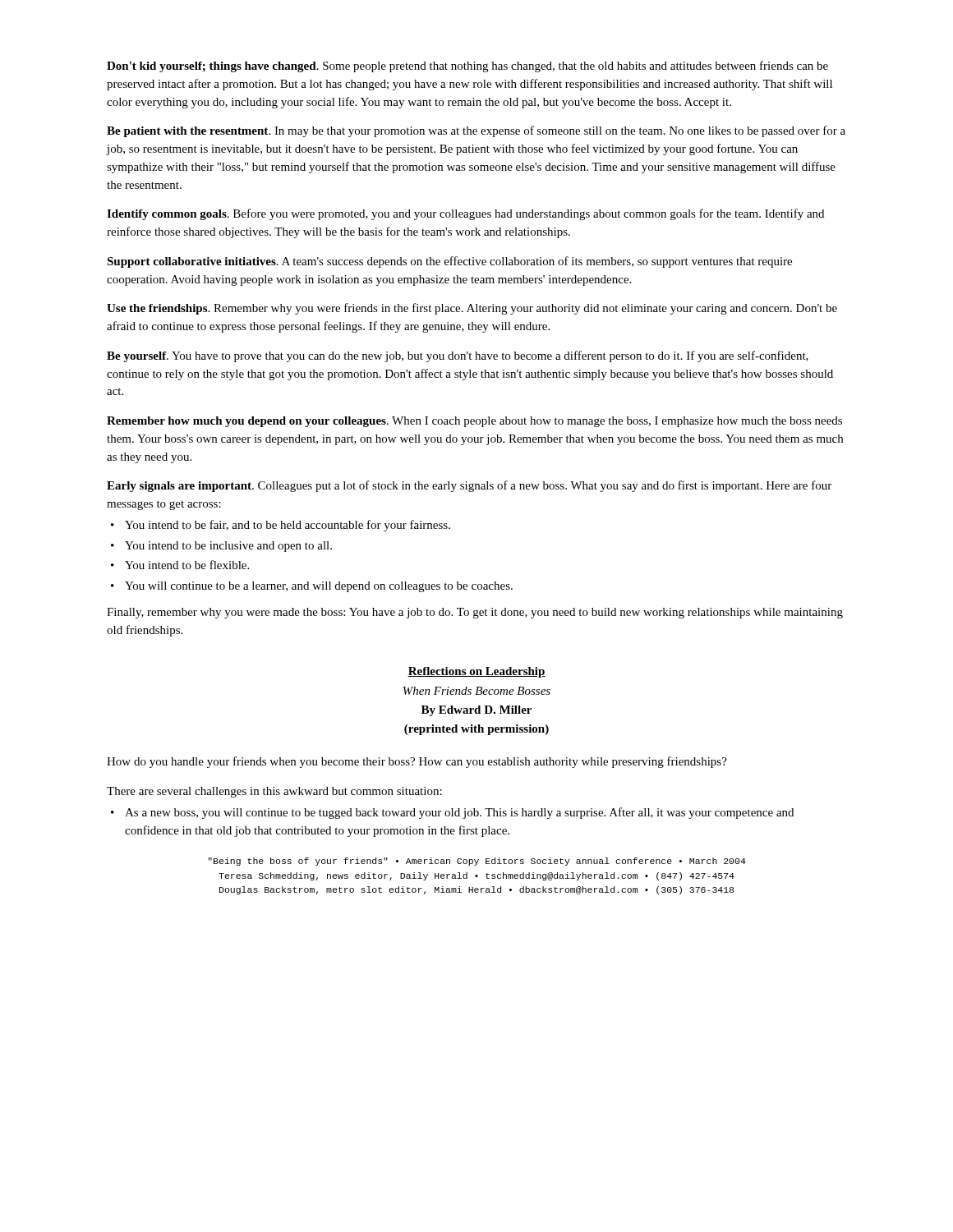Where is the title that starts "Reflections on Leadership When Friends"?
The image size is (953, 1232).
pyautogui.click(x=476, y=700)
